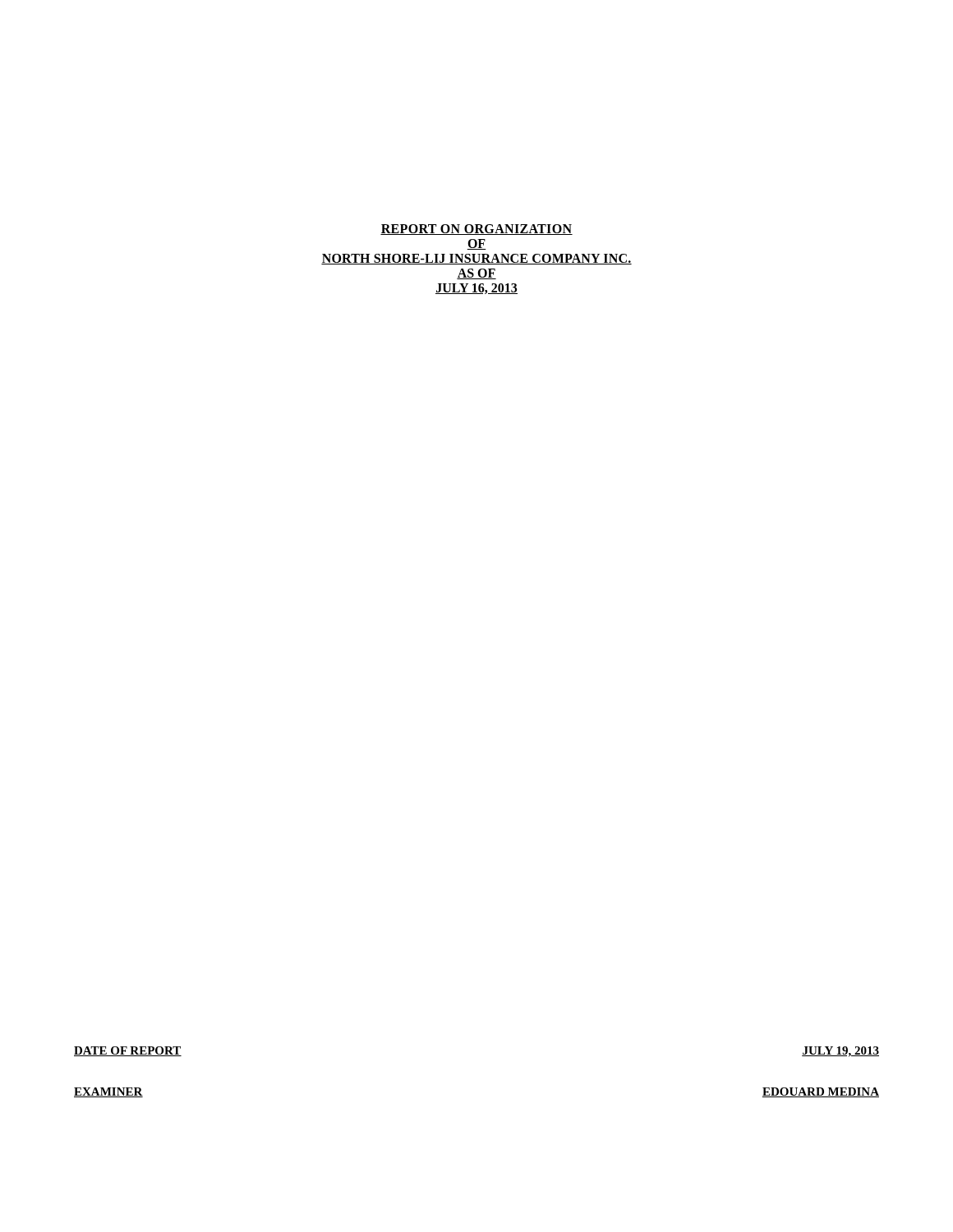Navigate to the text block starting "JULY 19, 2013"
Image resolution: width=953 pixels, height=1232 pixels.
click(x=841, y=1050)
